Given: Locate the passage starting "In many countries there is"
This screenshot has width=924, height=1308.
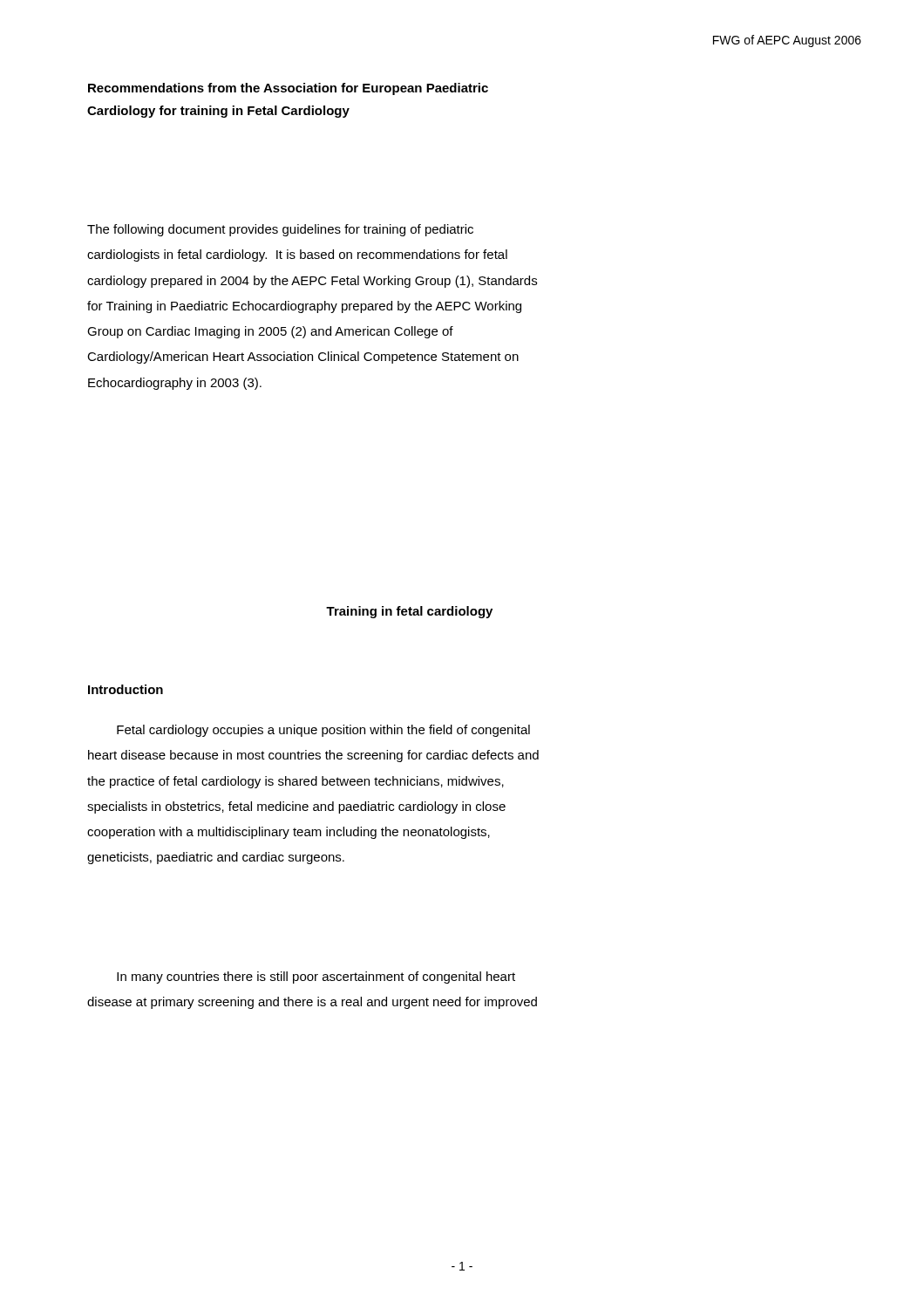Looking at the screenshot, I should point(312,989).
